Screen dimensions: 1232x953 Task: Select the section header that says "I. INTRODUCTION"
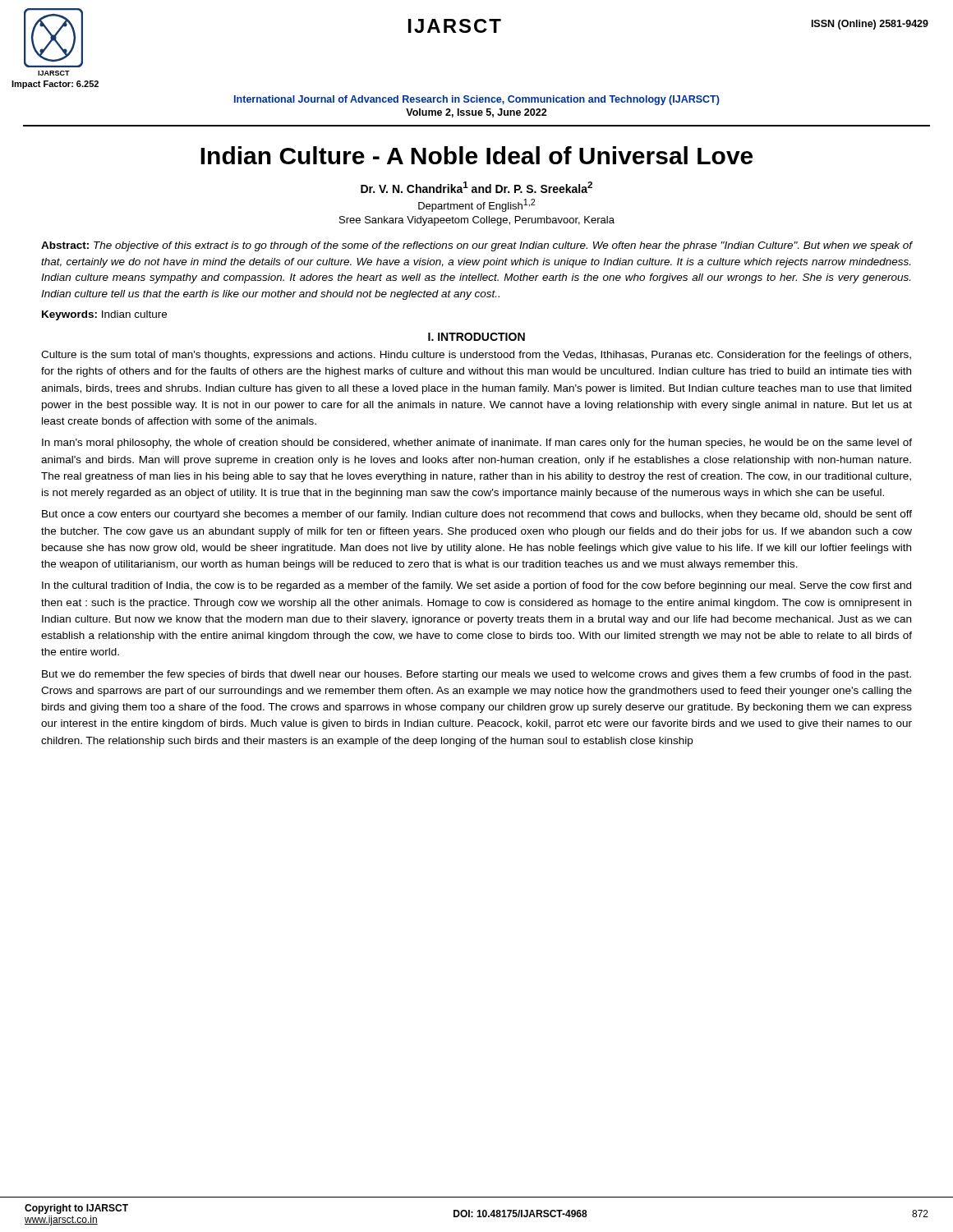(476, 337)
